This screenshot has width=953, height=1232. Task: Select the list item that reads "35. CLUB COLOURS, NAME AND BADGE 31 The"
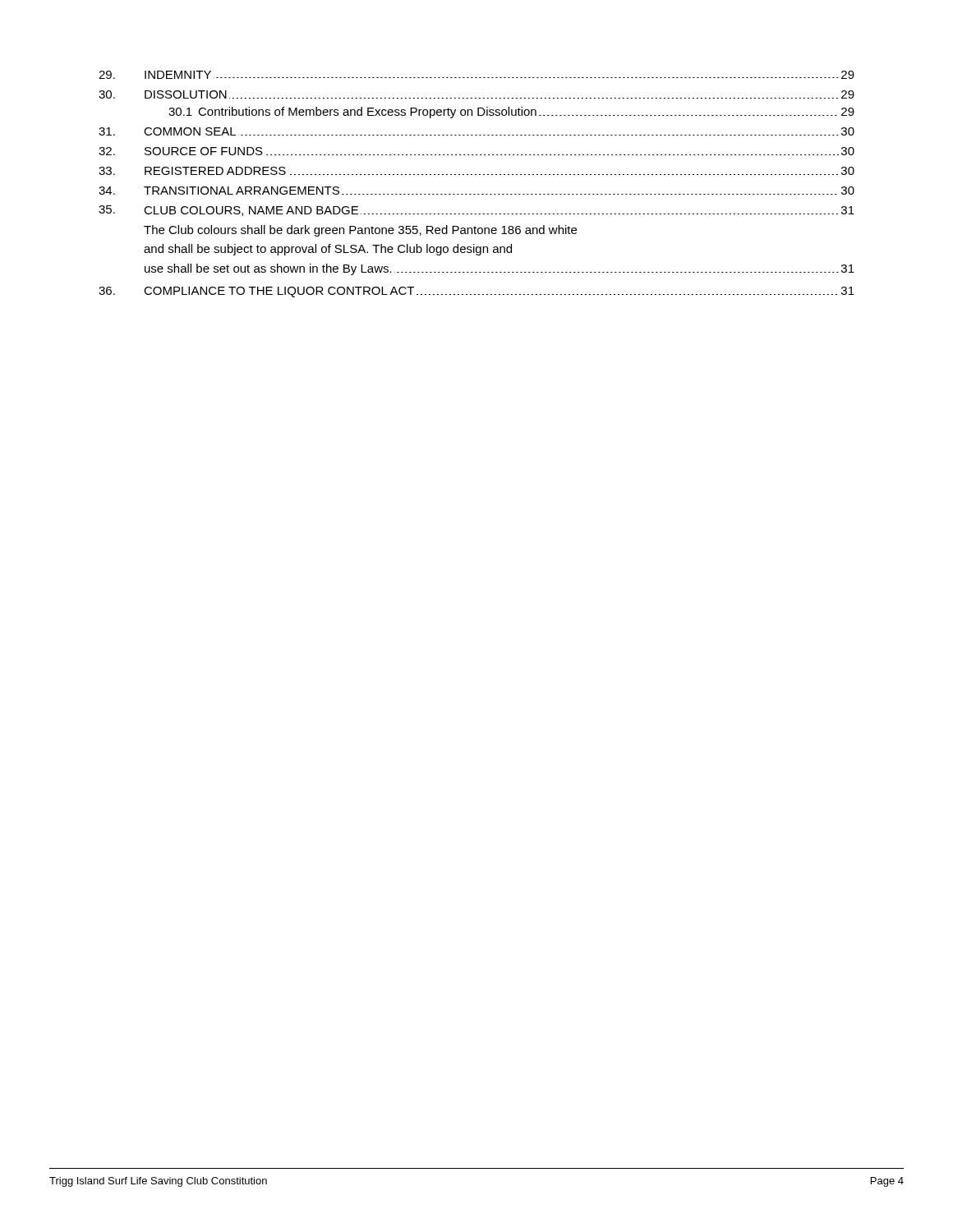[x=476, y=240]
